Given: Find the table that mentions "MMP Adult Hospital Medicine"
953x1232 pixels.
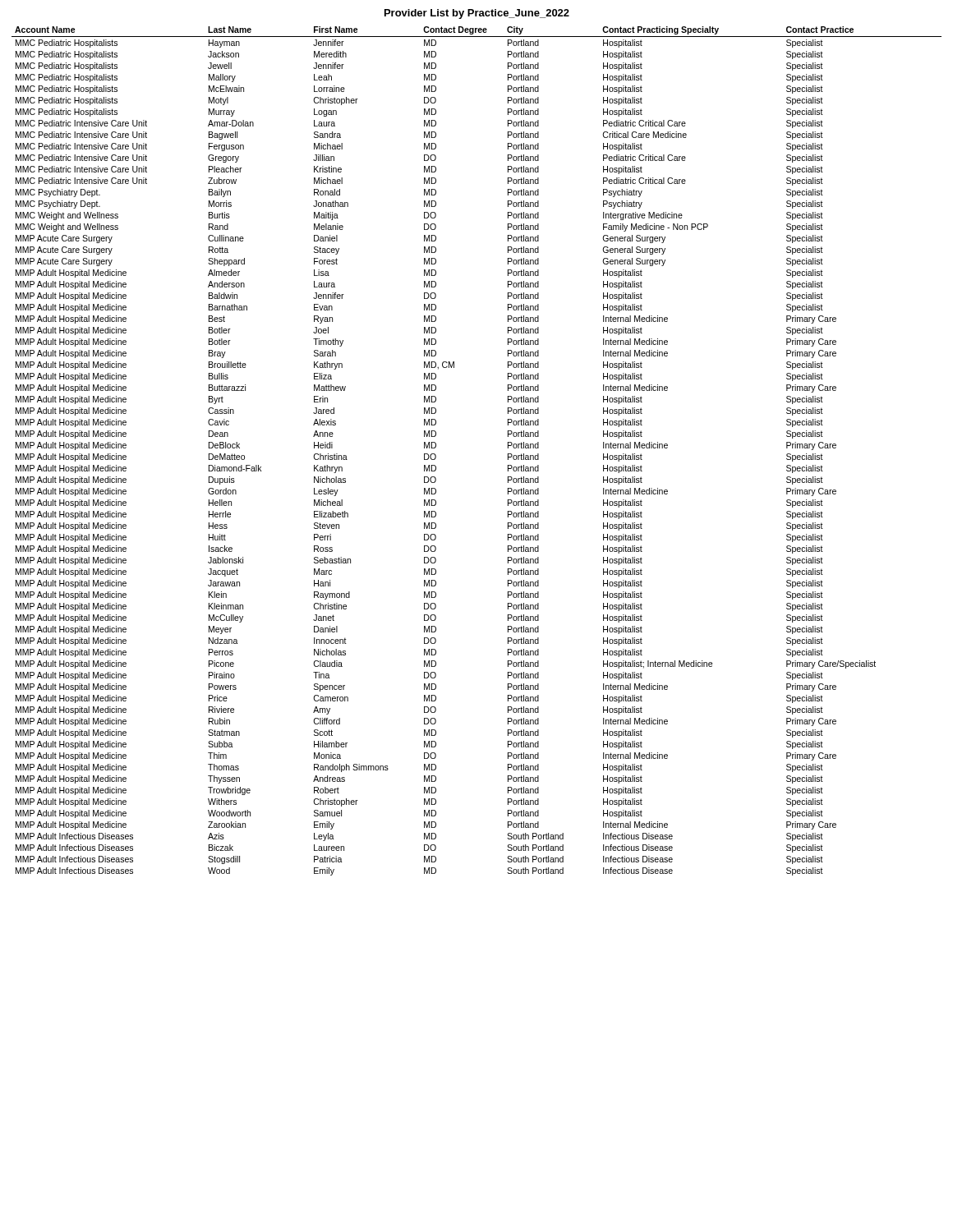Looking at the screenshot, I should [x=476, y=450].
